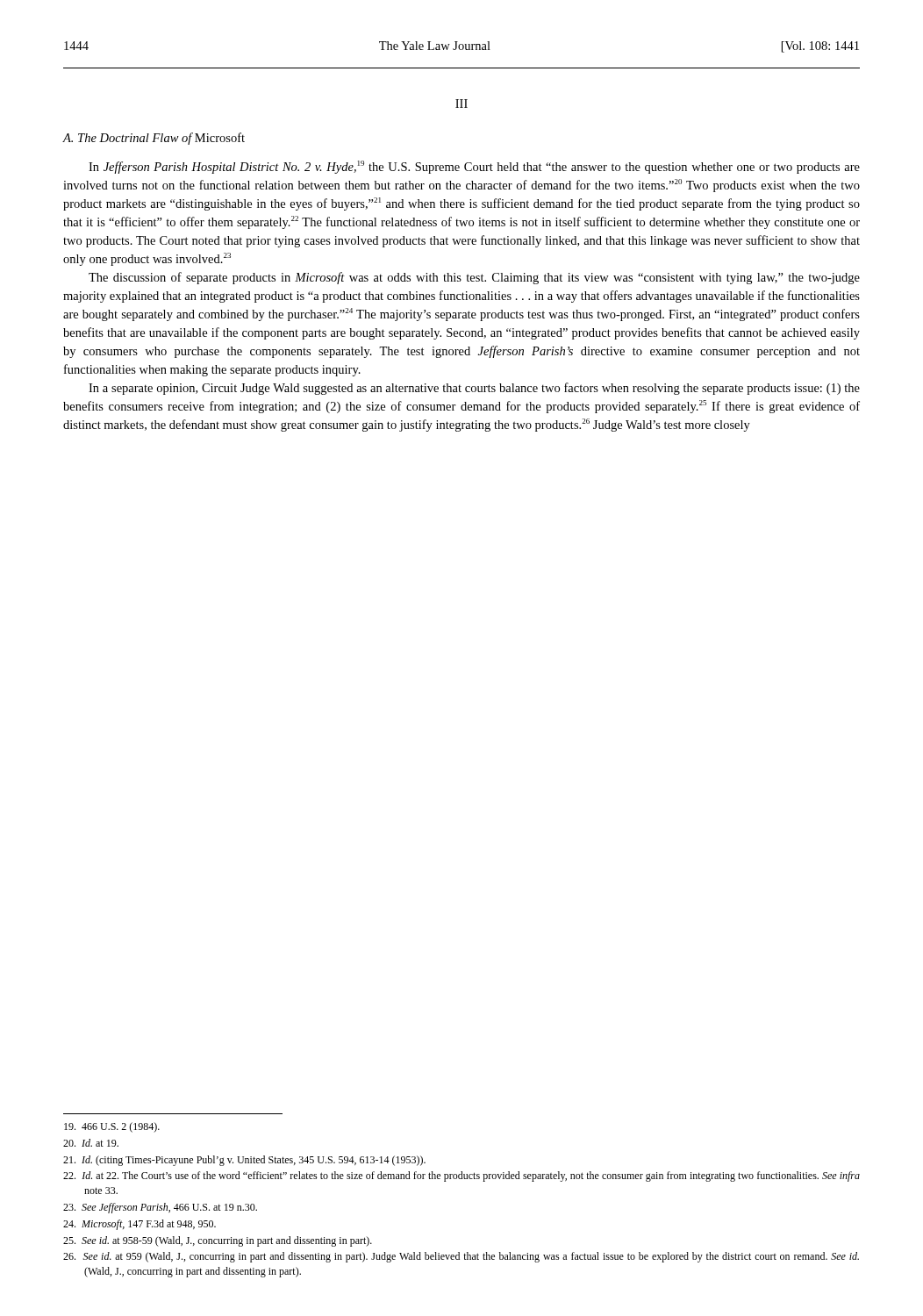Find the footnote with the text "Id. at 22. The Court’s use"

462,1184
